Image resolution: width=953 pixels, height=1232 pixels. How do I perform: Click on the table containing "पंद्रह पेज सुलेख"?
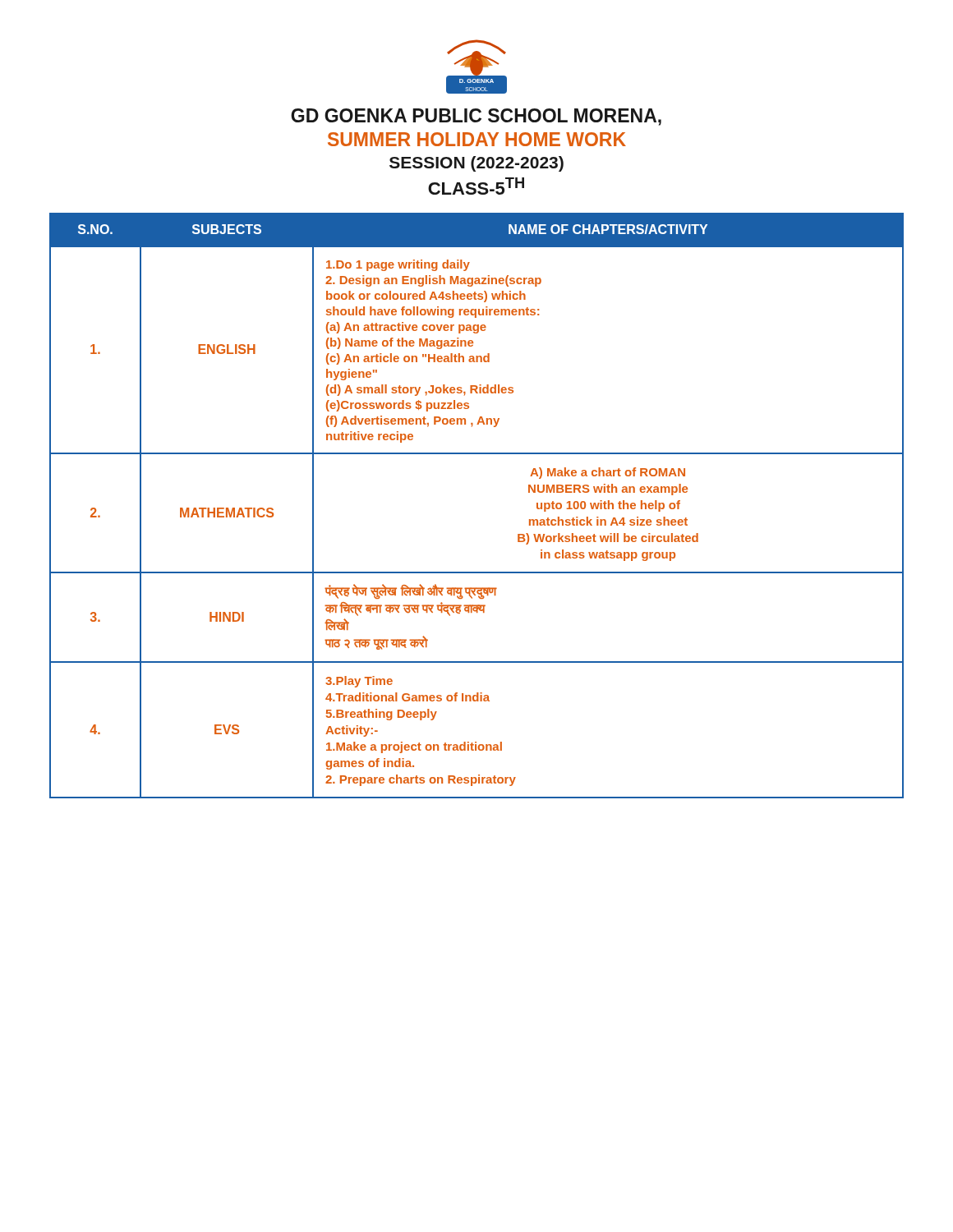coord(476,506)
